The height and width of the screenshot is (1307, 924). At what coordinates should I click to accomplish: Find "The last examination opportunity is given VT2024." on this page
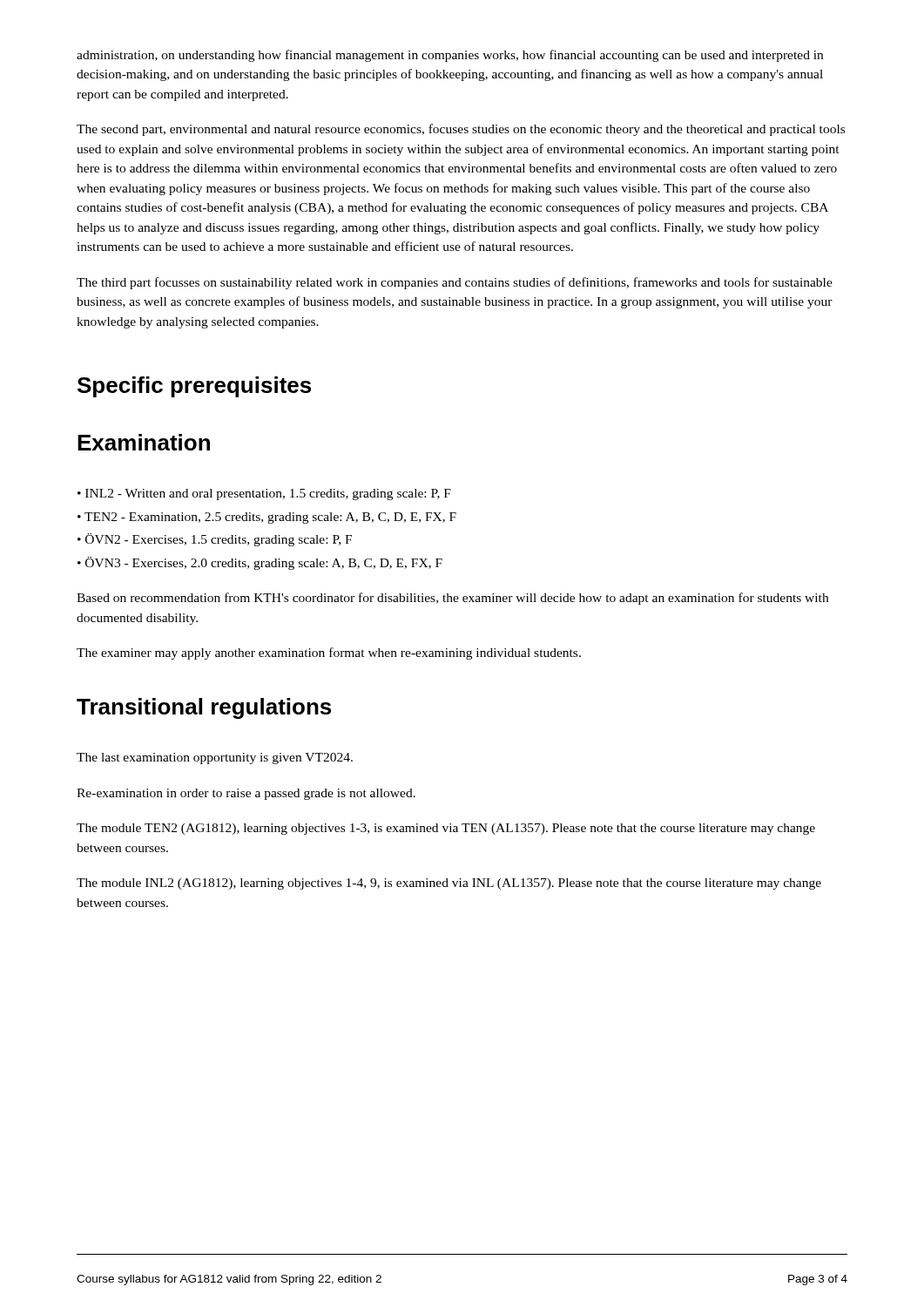(215, 757)
